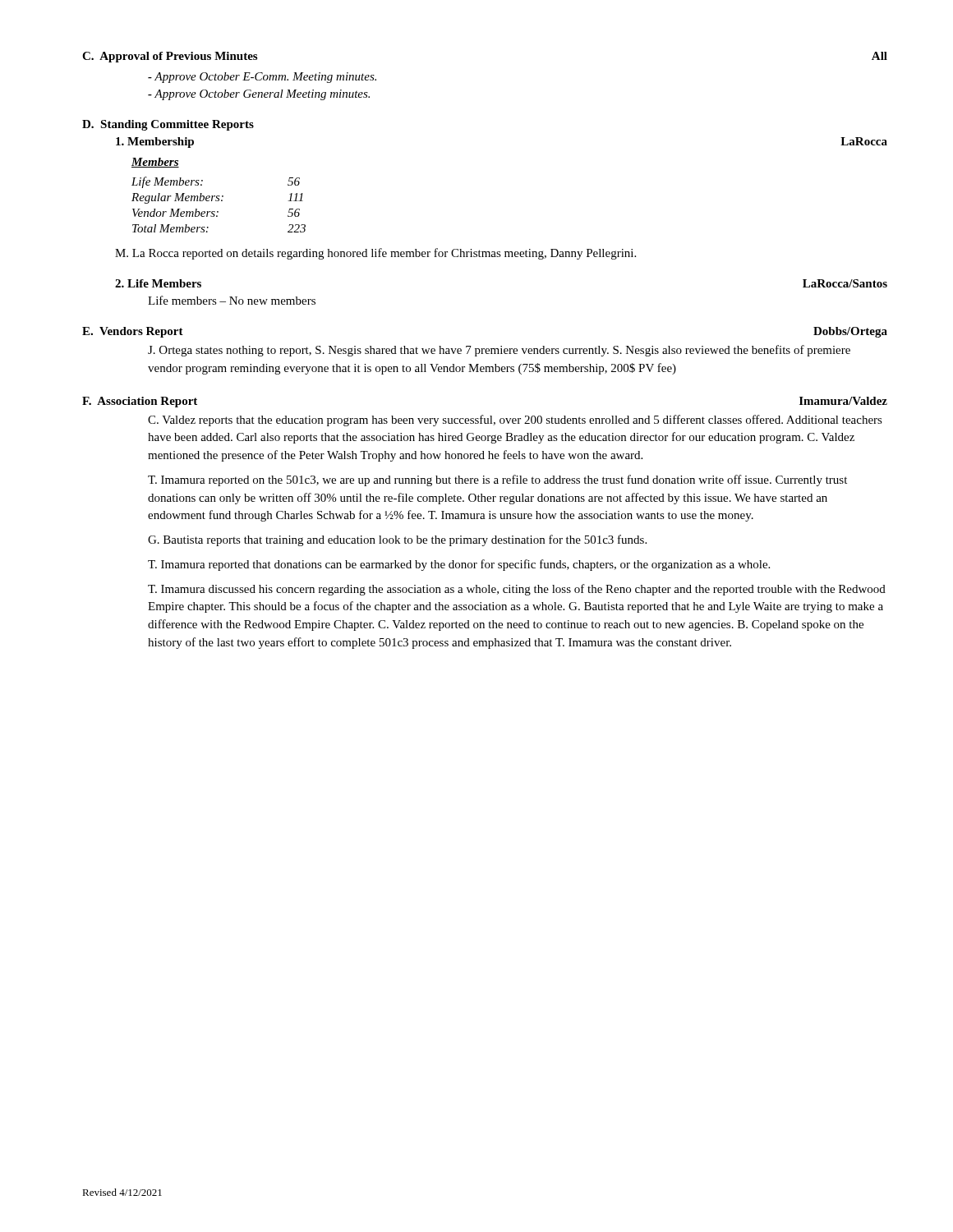Click where it says "F. Association Report Imamura/Valdez"
The width and height of the screenshot is (953, 1232).
click(x=147, y=402)
